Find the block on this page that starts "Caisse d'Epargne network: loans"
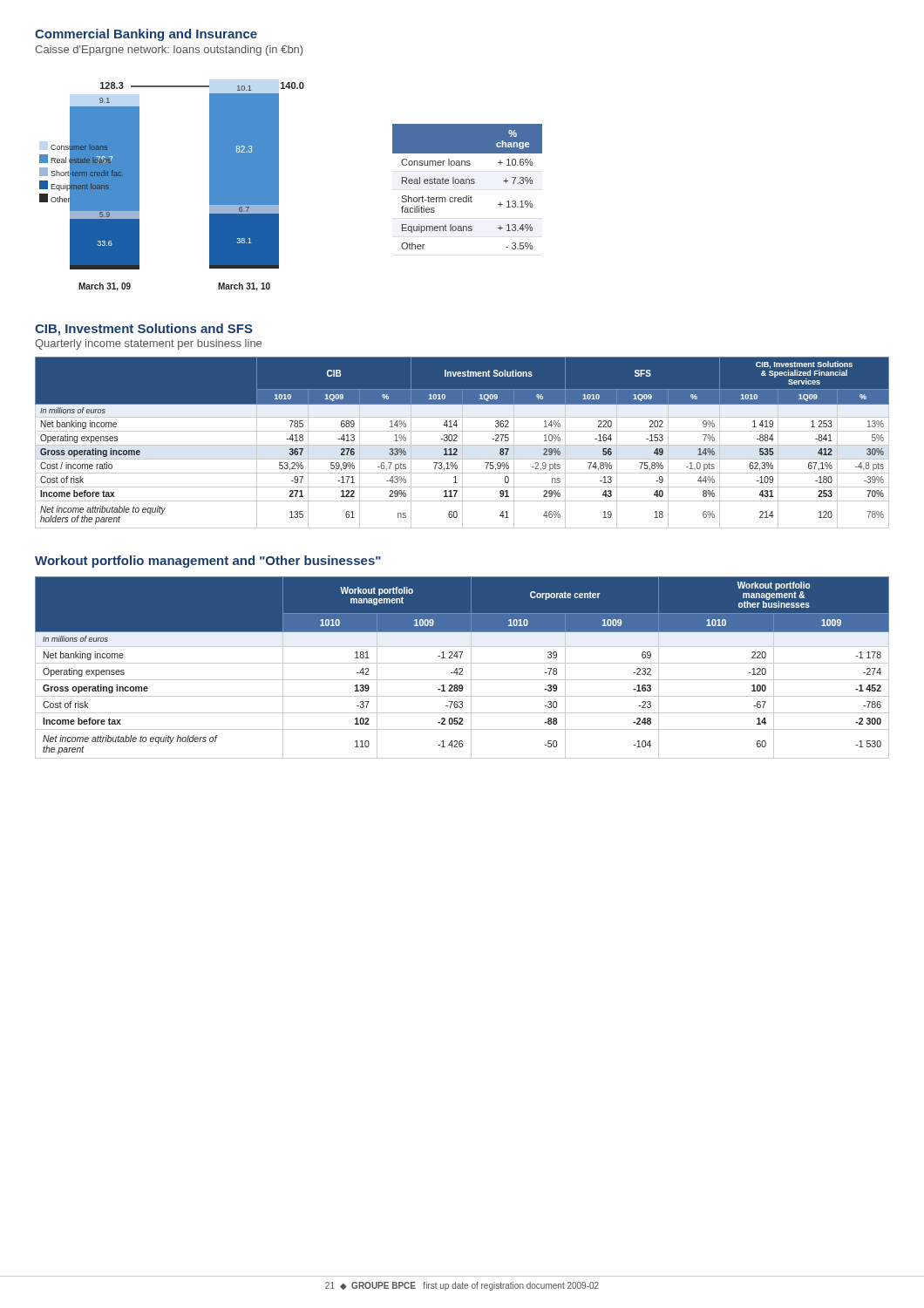This screenshot has height=1308, width=924. pos(169,49)
